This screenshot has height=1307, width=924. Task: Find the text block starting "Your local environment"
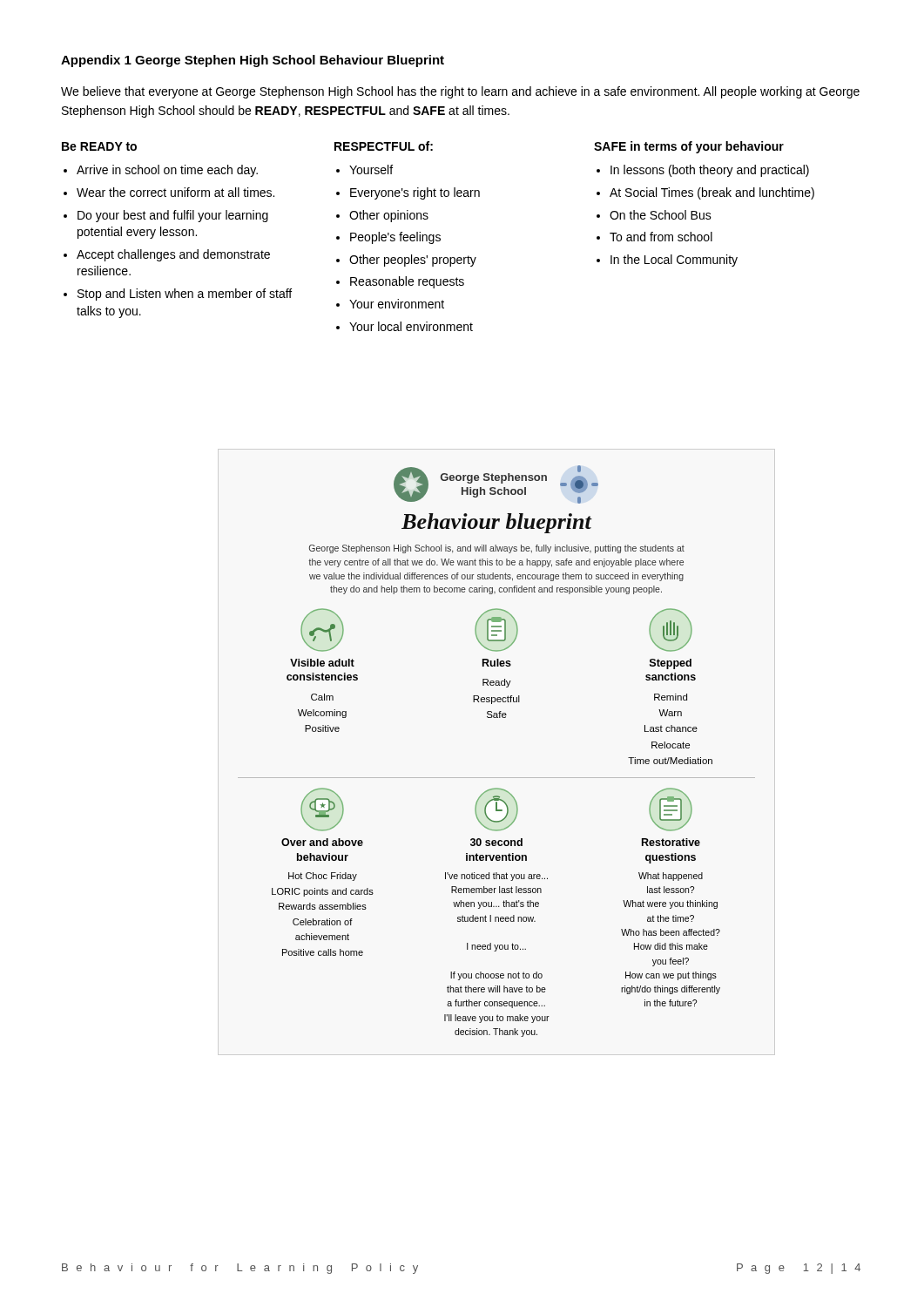click(464, 327)
